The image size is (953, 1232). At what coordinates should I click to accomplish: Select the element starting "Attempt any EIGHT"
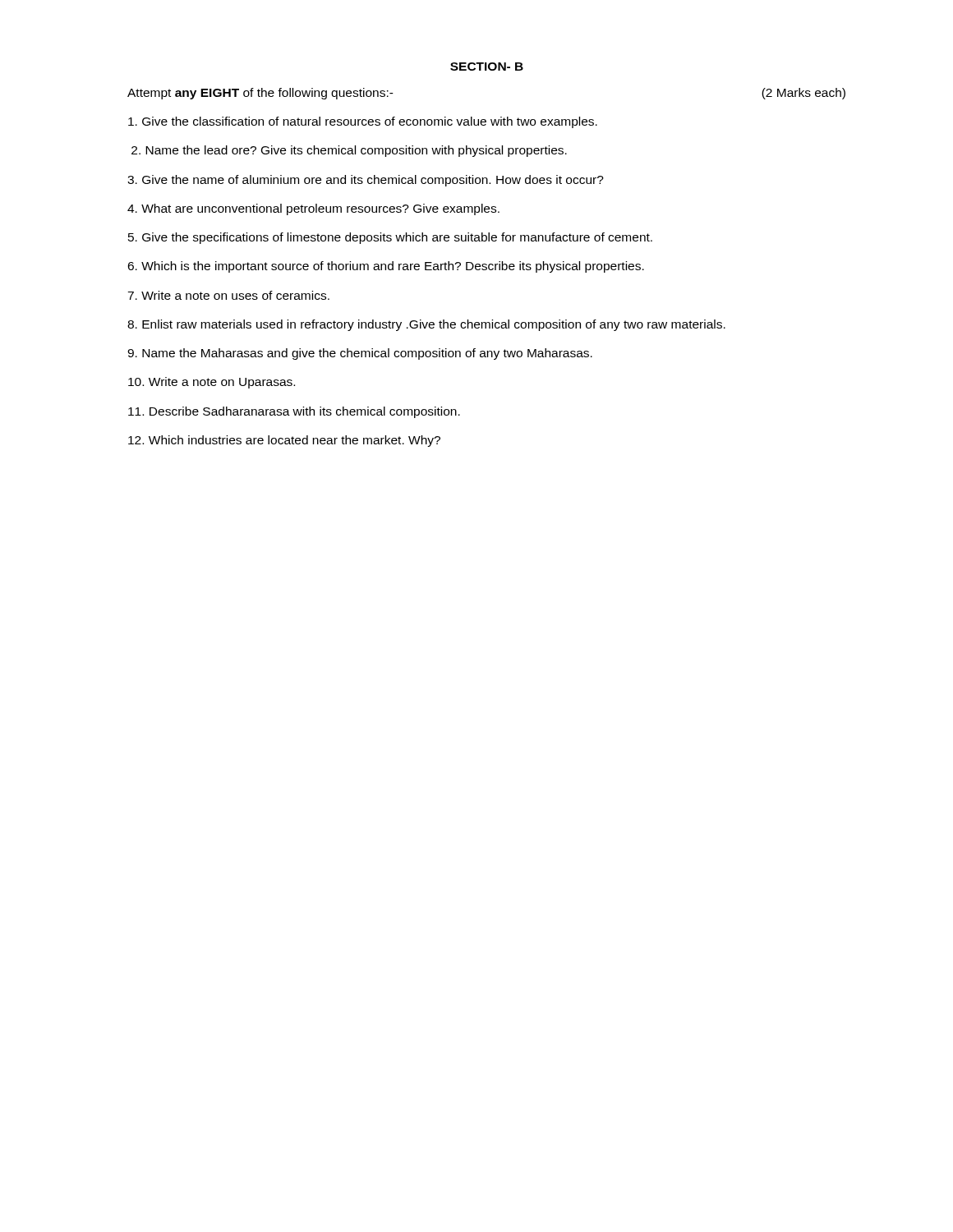pyautogui.click(x=258, y=93)
